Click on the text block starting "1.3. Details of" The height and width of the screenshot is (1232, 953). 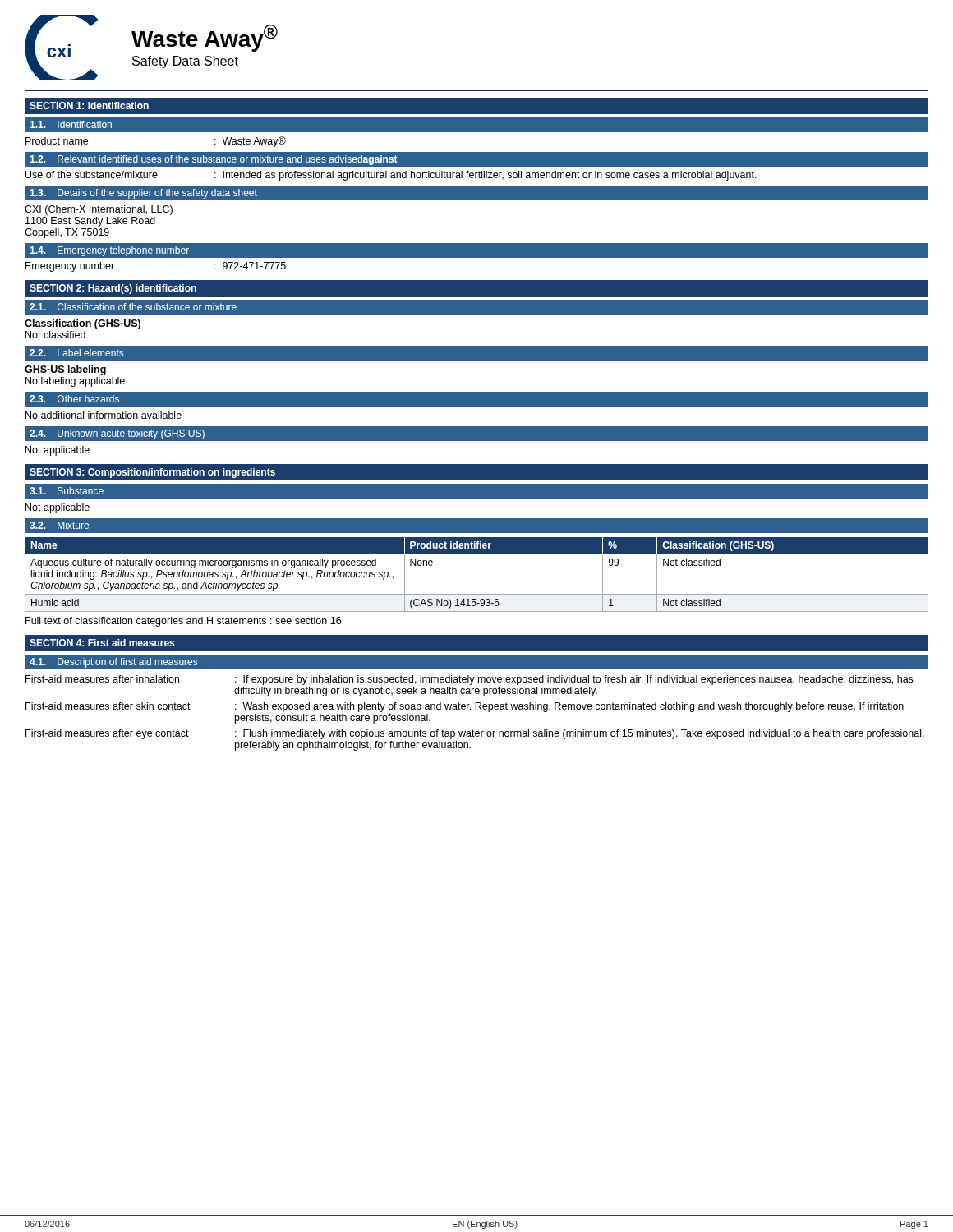(x=143, y=193)
